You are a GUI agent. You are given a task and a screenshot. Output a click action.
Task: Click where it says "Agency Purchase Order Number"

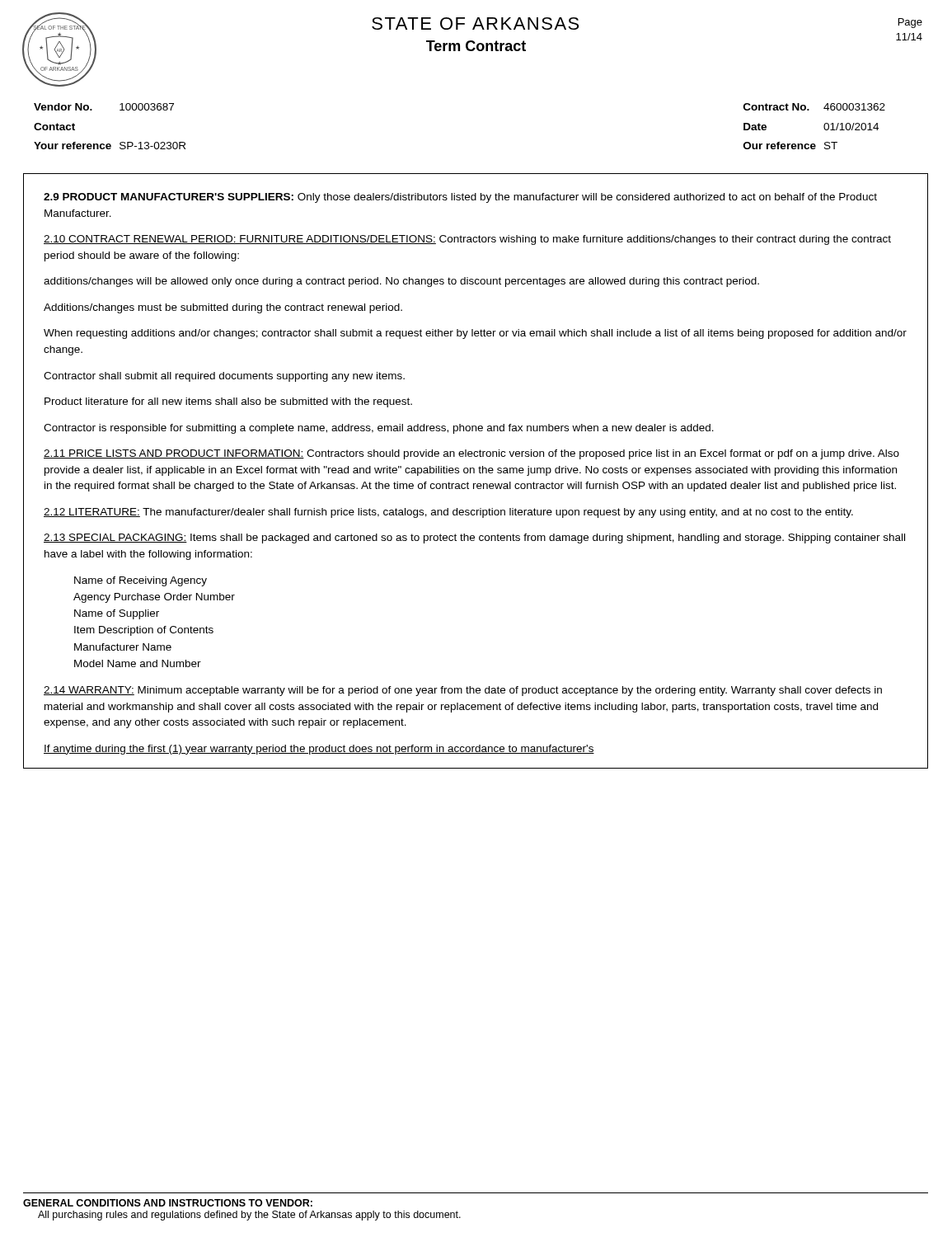click(x=154, y=596)
